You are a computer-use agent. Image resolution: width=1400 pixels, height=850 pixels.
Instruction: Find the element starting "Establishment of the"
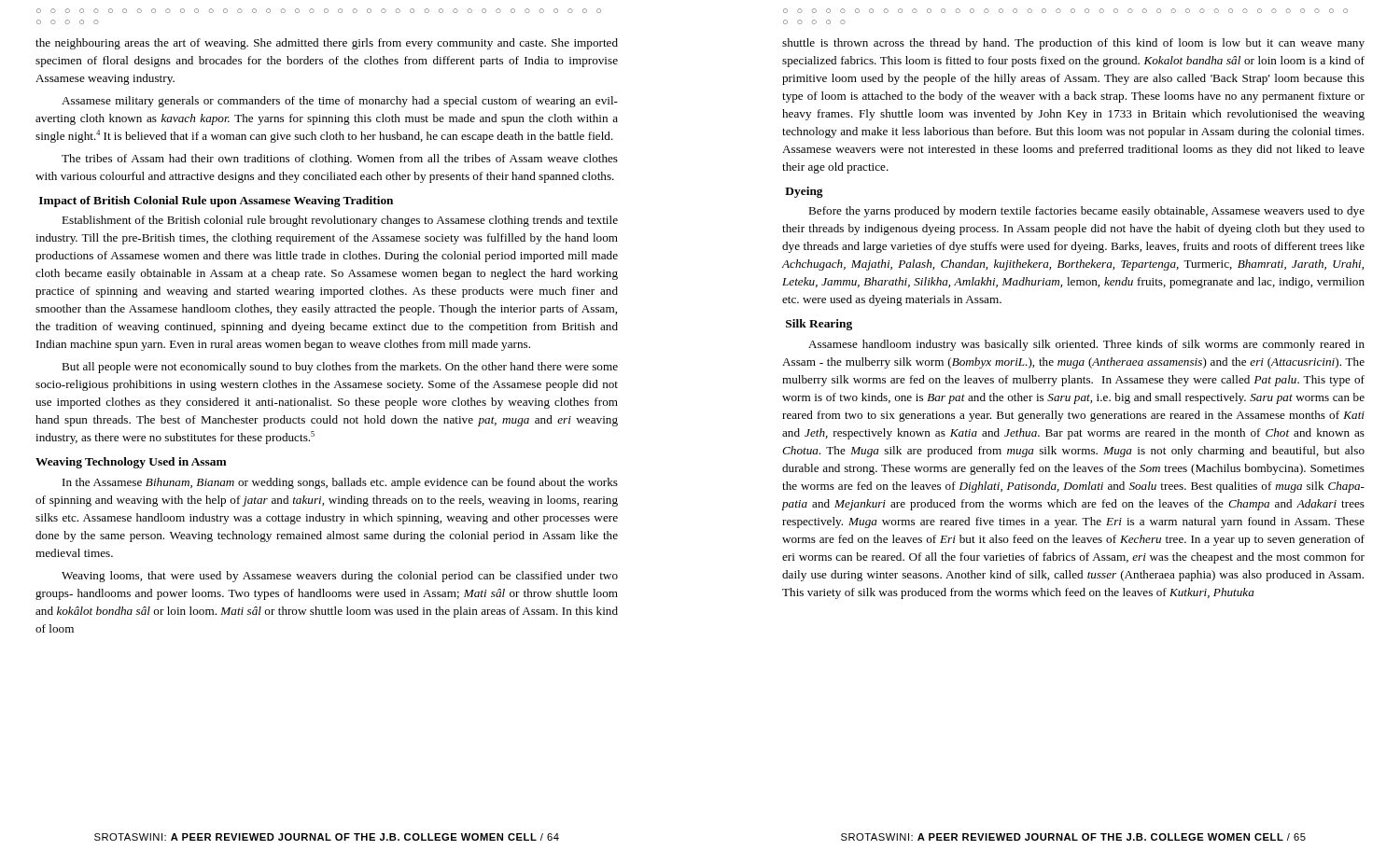(327, 282)
